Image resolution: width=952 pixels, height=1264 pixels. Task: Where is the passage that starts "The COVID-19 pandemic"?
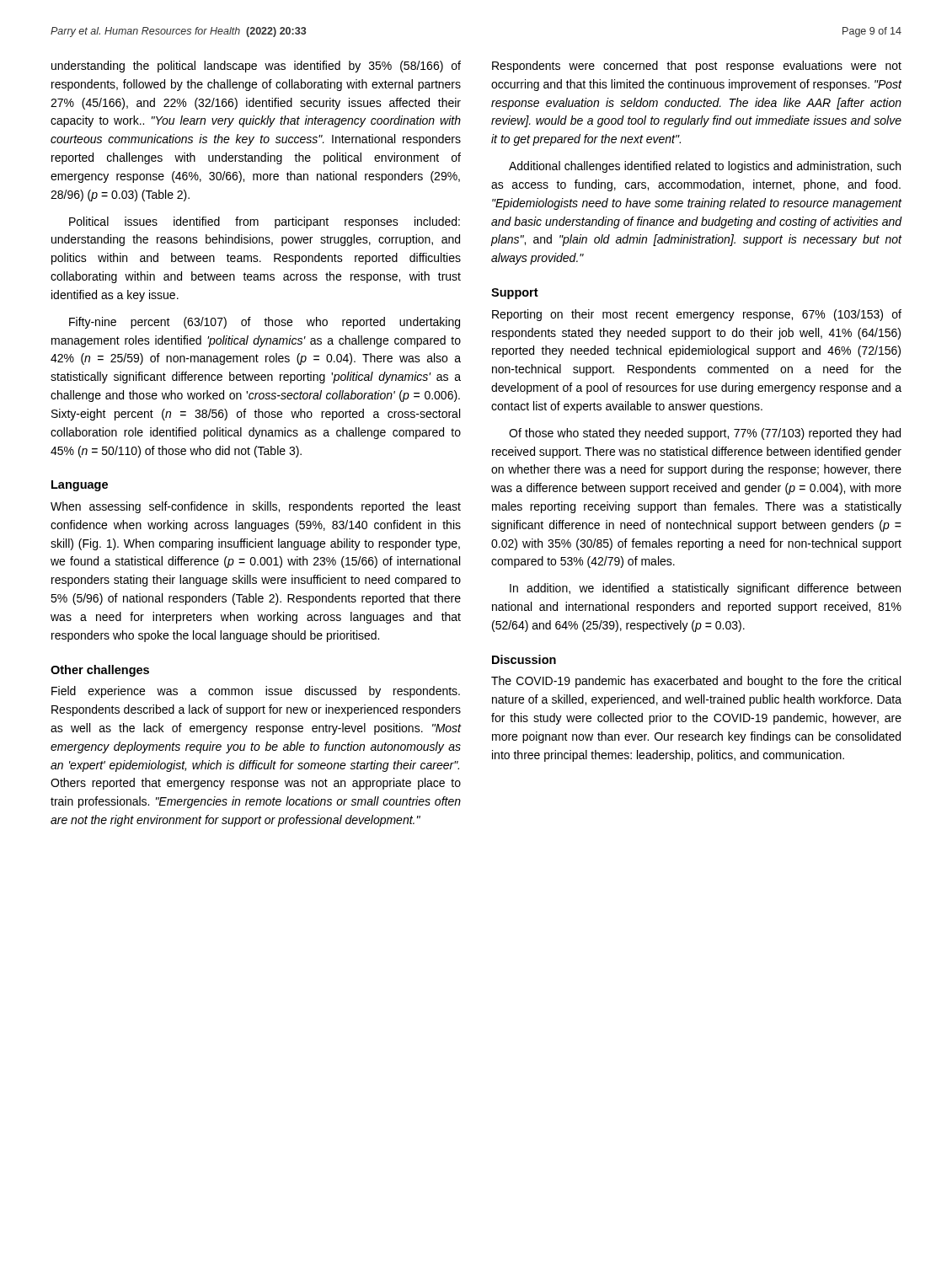click(x=696, y=719)
